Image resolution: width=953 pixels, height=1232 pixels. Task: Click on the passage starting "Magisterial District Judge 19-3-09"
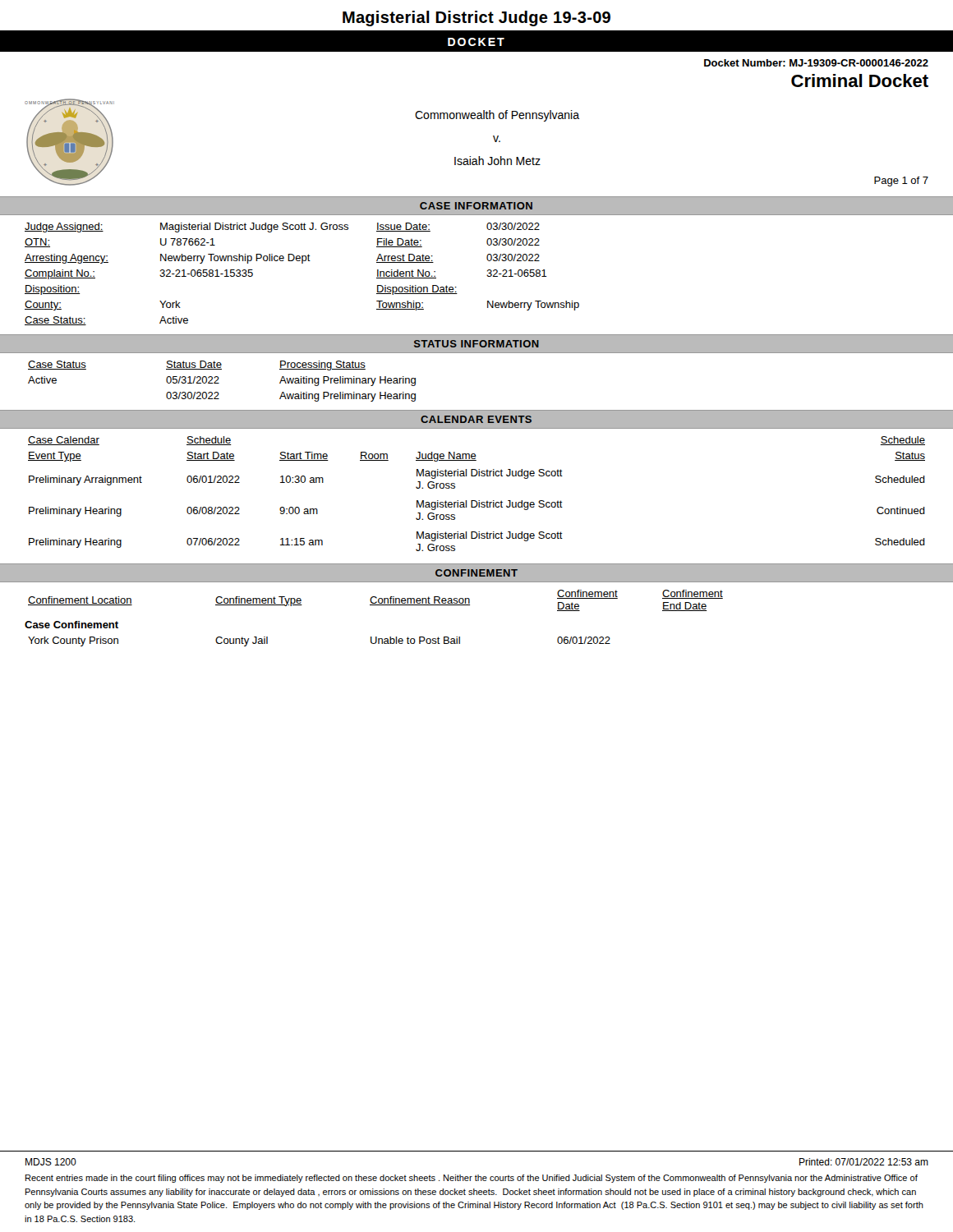476,17
